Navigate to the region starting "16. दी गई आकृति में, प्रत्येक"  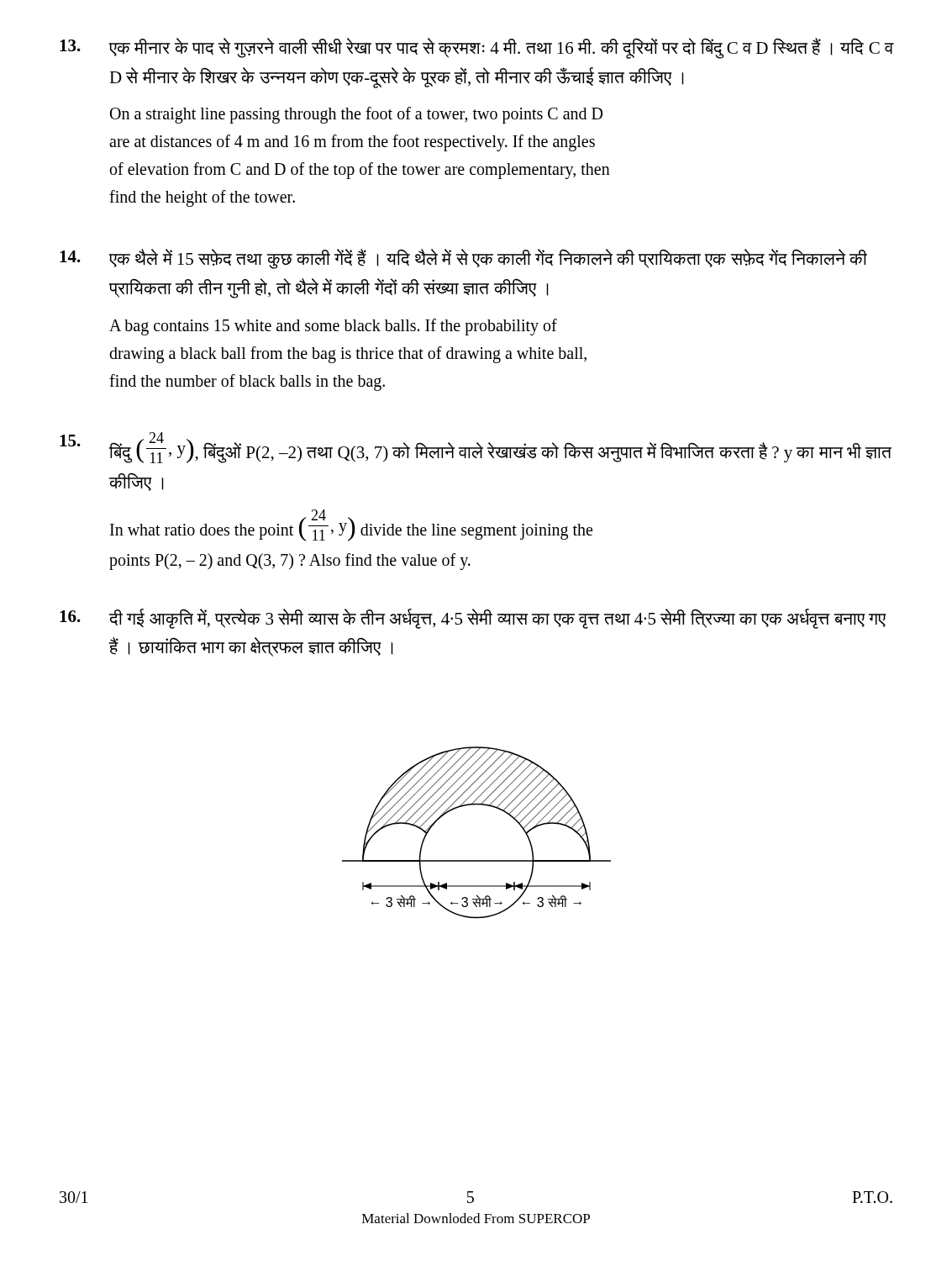pos(473,619)
